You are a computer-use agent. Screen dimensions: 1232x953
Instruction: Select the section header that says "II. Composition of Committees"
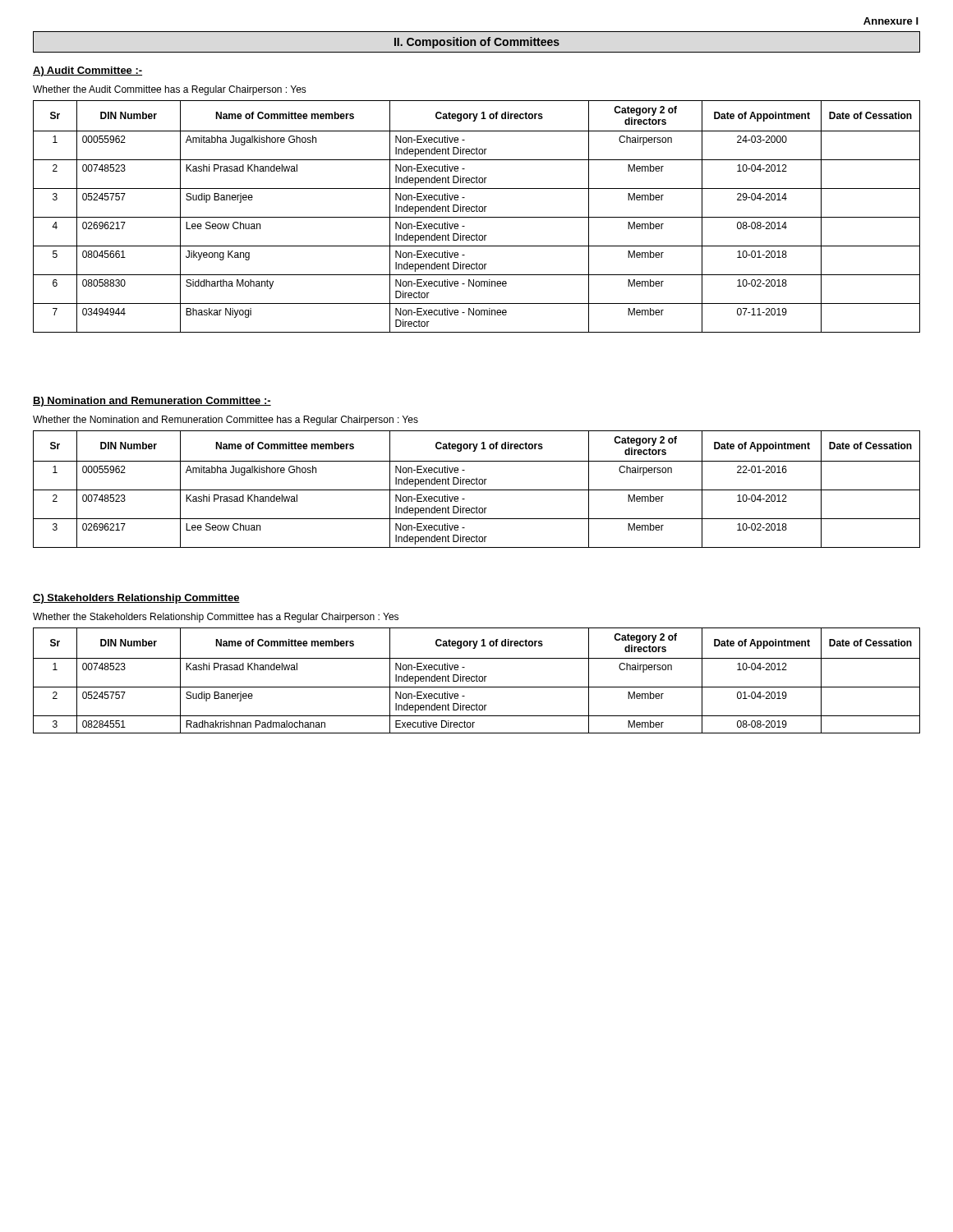click(476, 42)
